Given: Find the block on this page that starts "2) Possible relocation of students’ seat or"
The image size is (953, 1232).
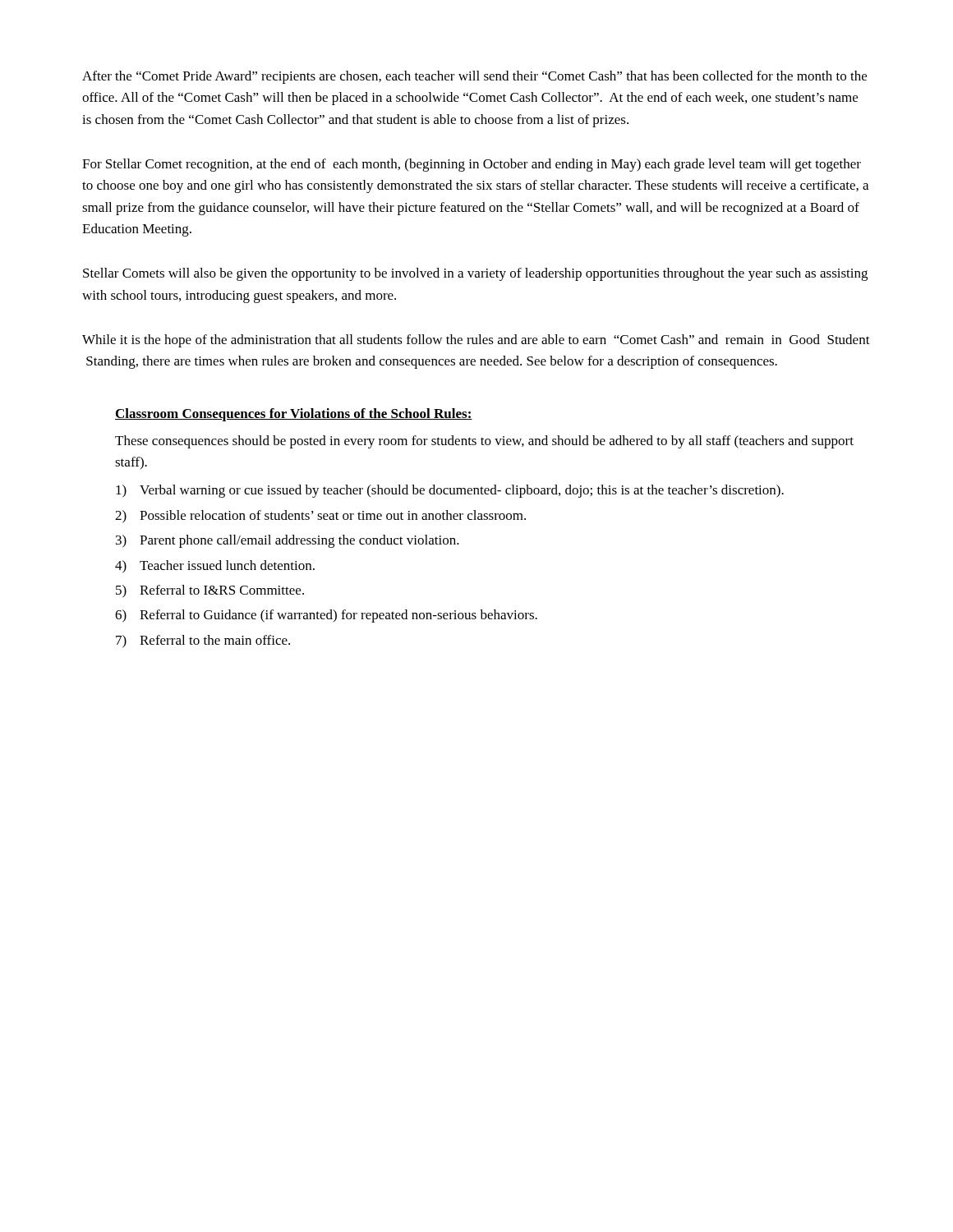Looking at the screenshot, I should click(493, 516).
